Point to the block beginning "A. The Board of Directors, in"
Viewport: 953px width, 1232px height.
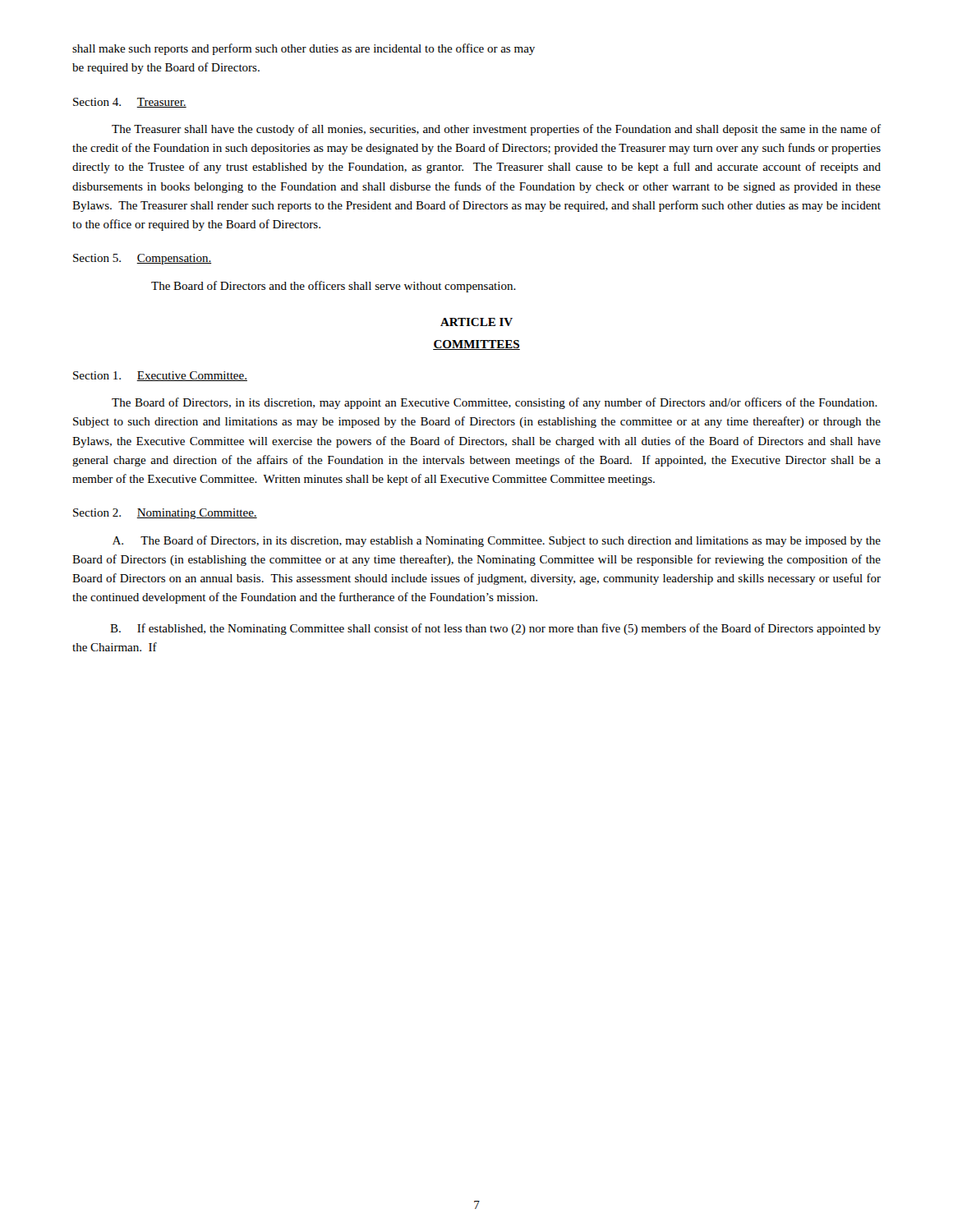coord(476,569)
